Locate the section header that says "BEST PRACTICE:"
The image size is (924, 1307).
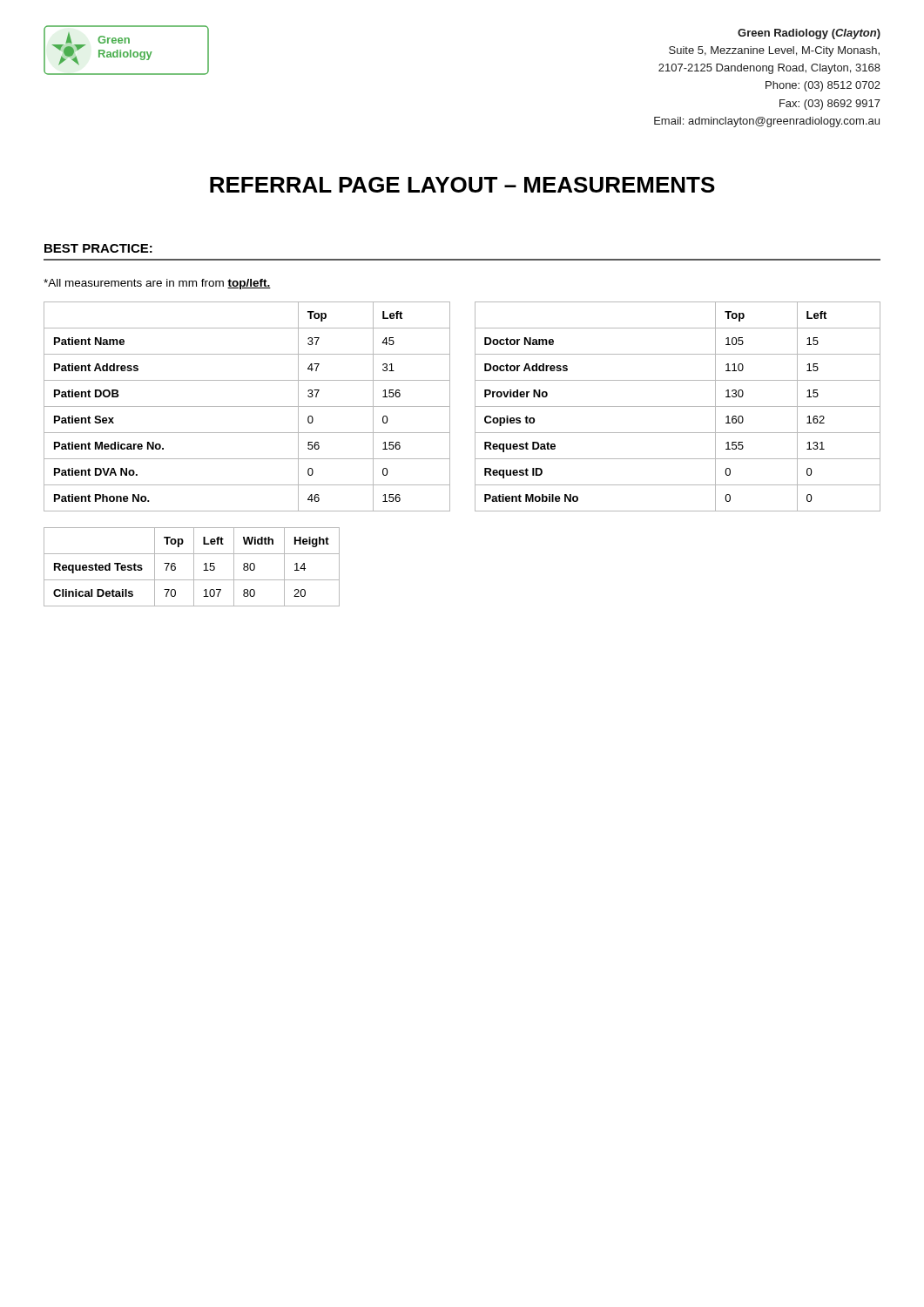98,248
